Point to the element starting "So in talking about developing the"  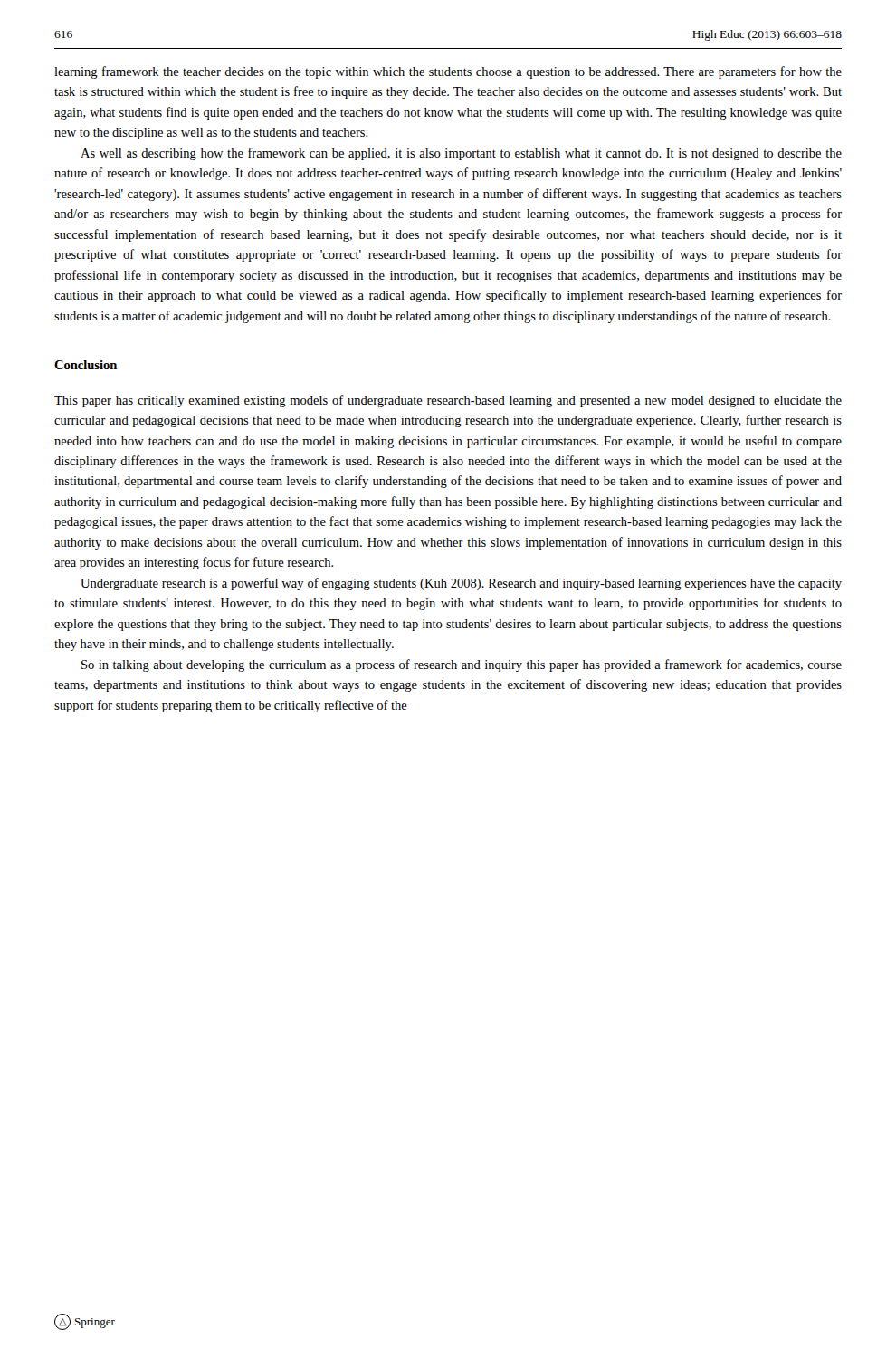(448, 685)
